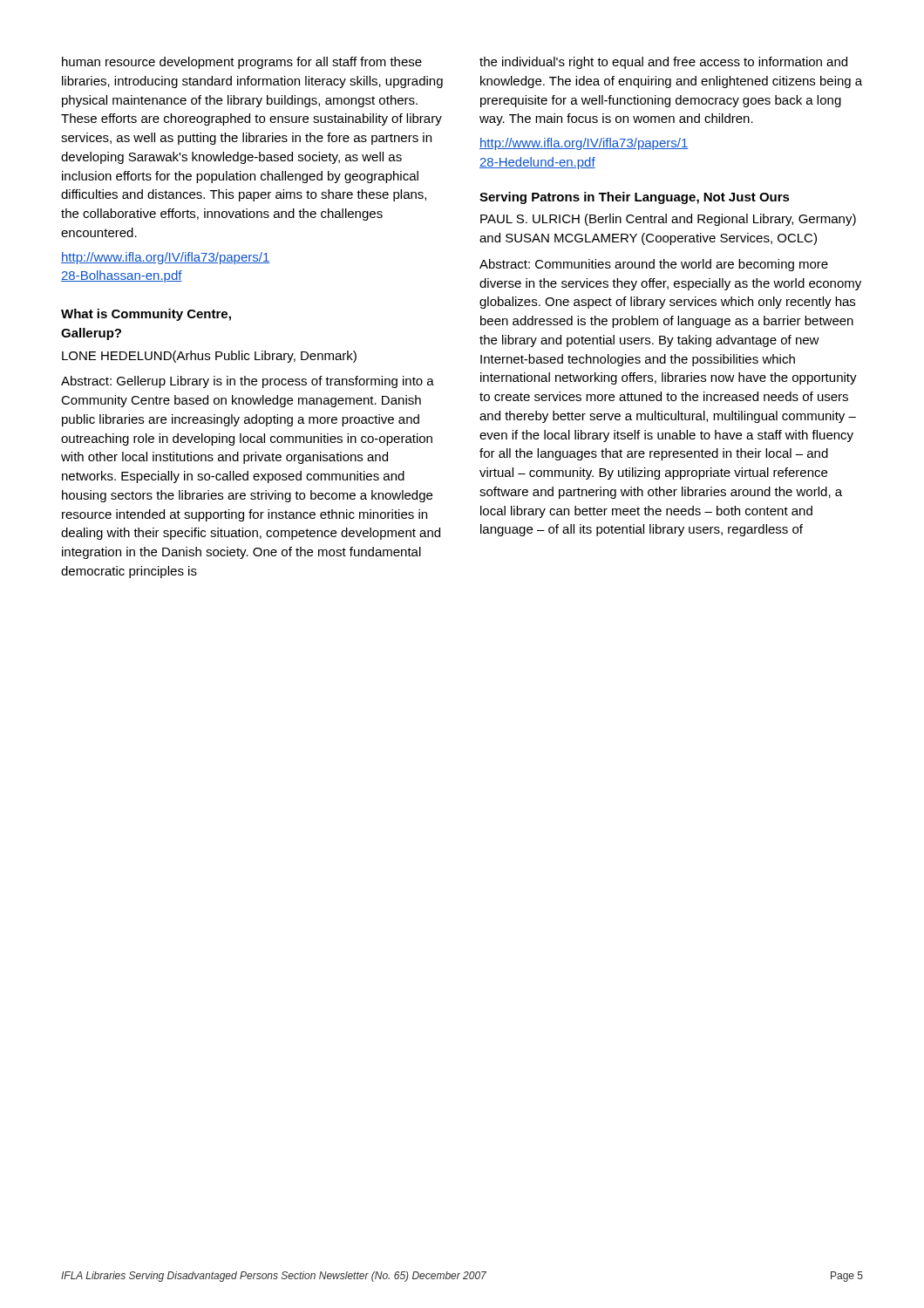The height and width of the screenshot is (1308, 924).
Task: Select the passage starting "LONE HEDELUND(Arhus Public Library,"
Action: [209, 355]
